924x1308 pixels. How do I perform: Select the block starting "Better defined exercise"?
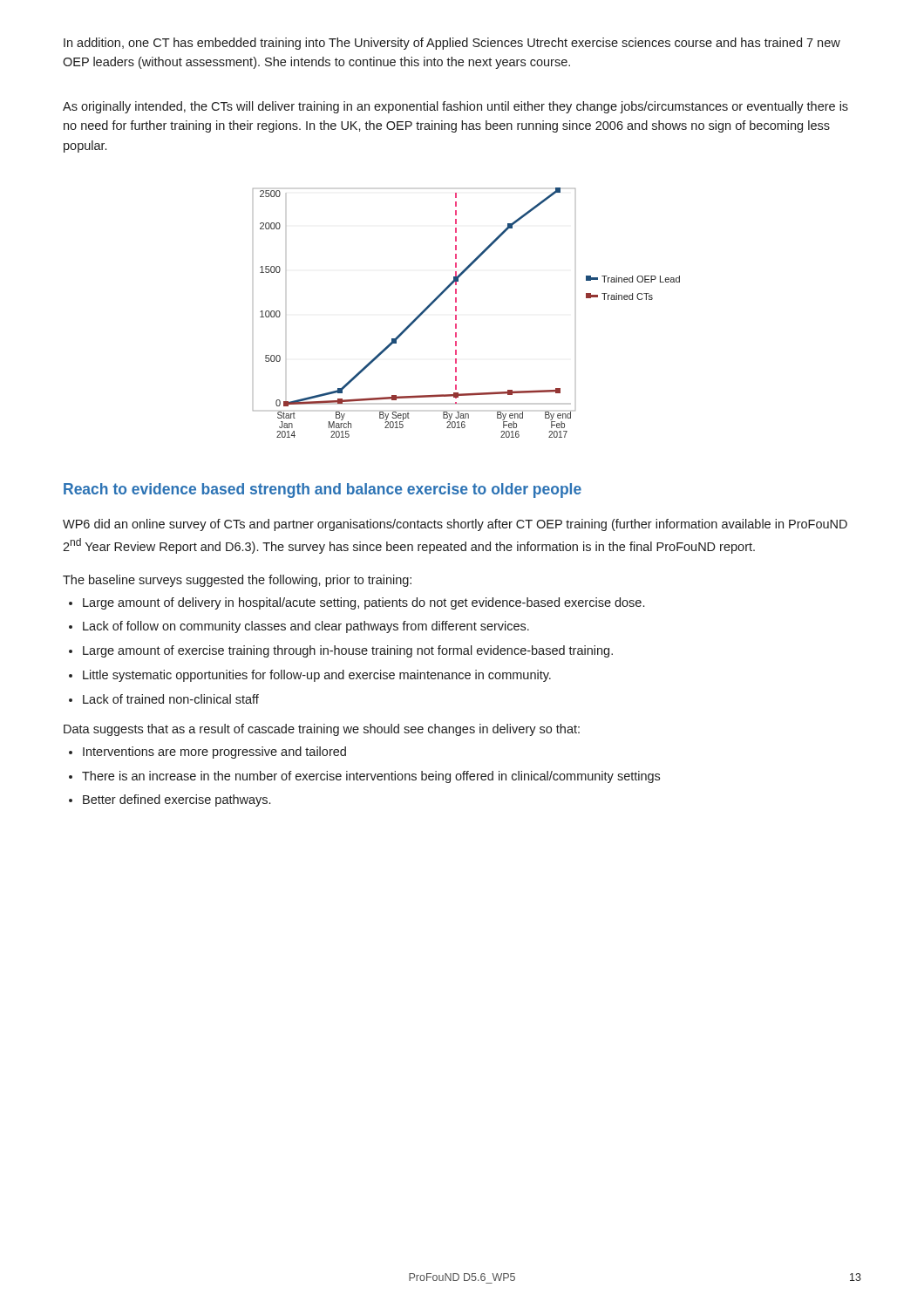pos(177,800)
